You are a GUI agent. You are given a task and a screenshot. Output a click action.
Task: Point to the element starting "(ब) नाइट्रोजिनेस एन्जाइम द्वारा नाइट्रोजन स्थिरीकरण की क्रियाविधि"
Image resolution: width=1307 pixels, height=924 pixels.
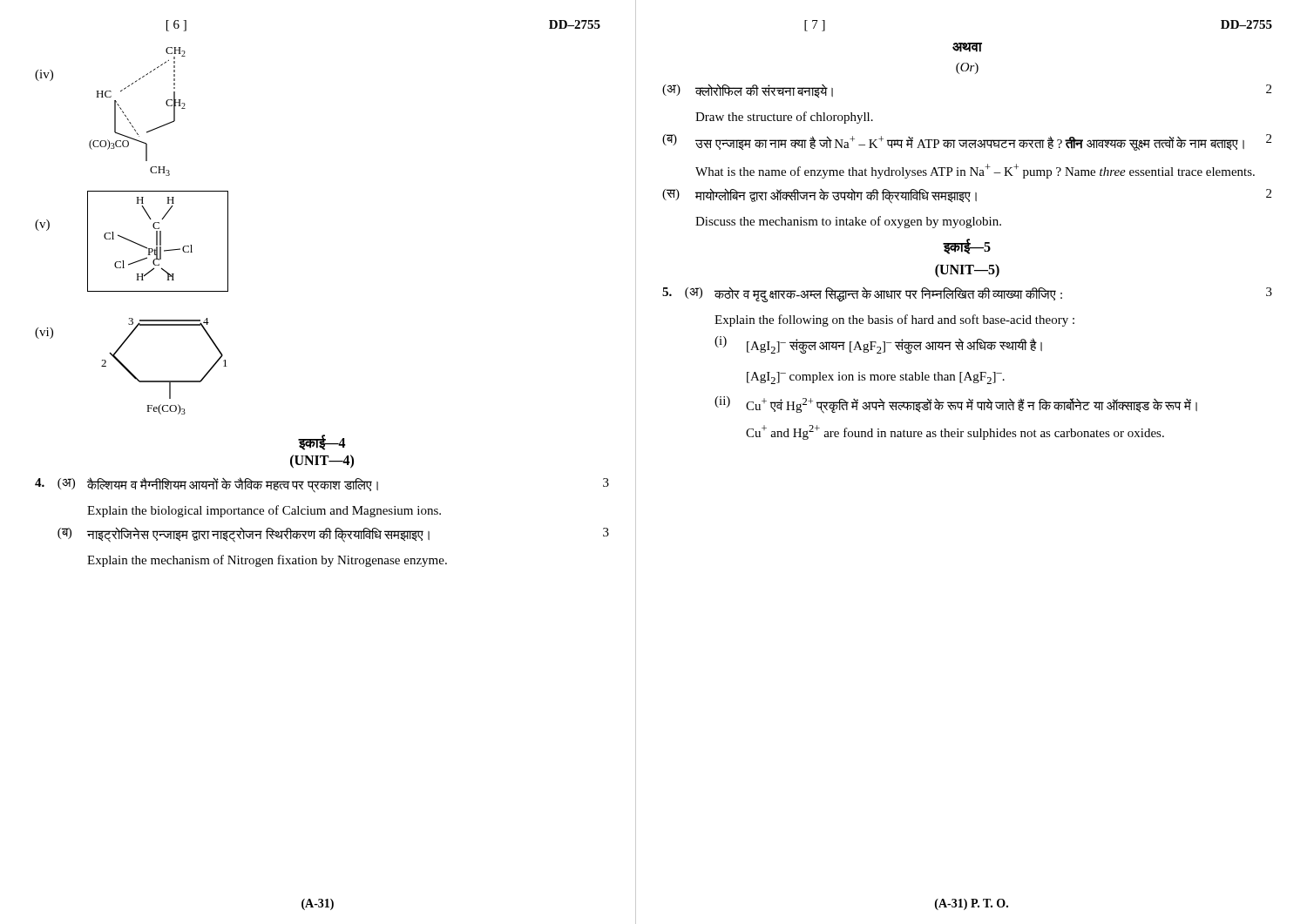point(322,547)
